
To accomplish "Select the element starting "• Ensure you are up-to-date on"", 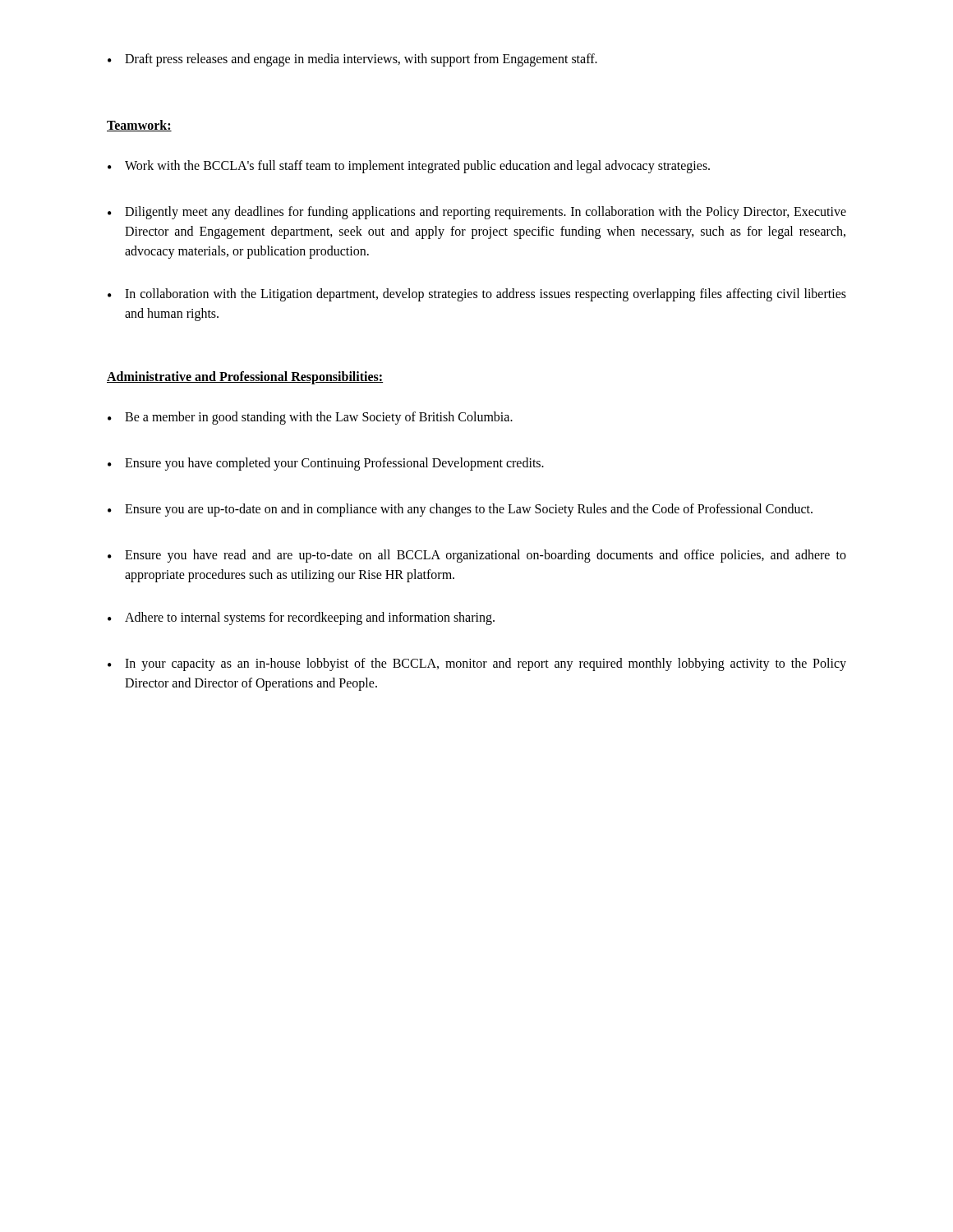I will coord(476,511).
